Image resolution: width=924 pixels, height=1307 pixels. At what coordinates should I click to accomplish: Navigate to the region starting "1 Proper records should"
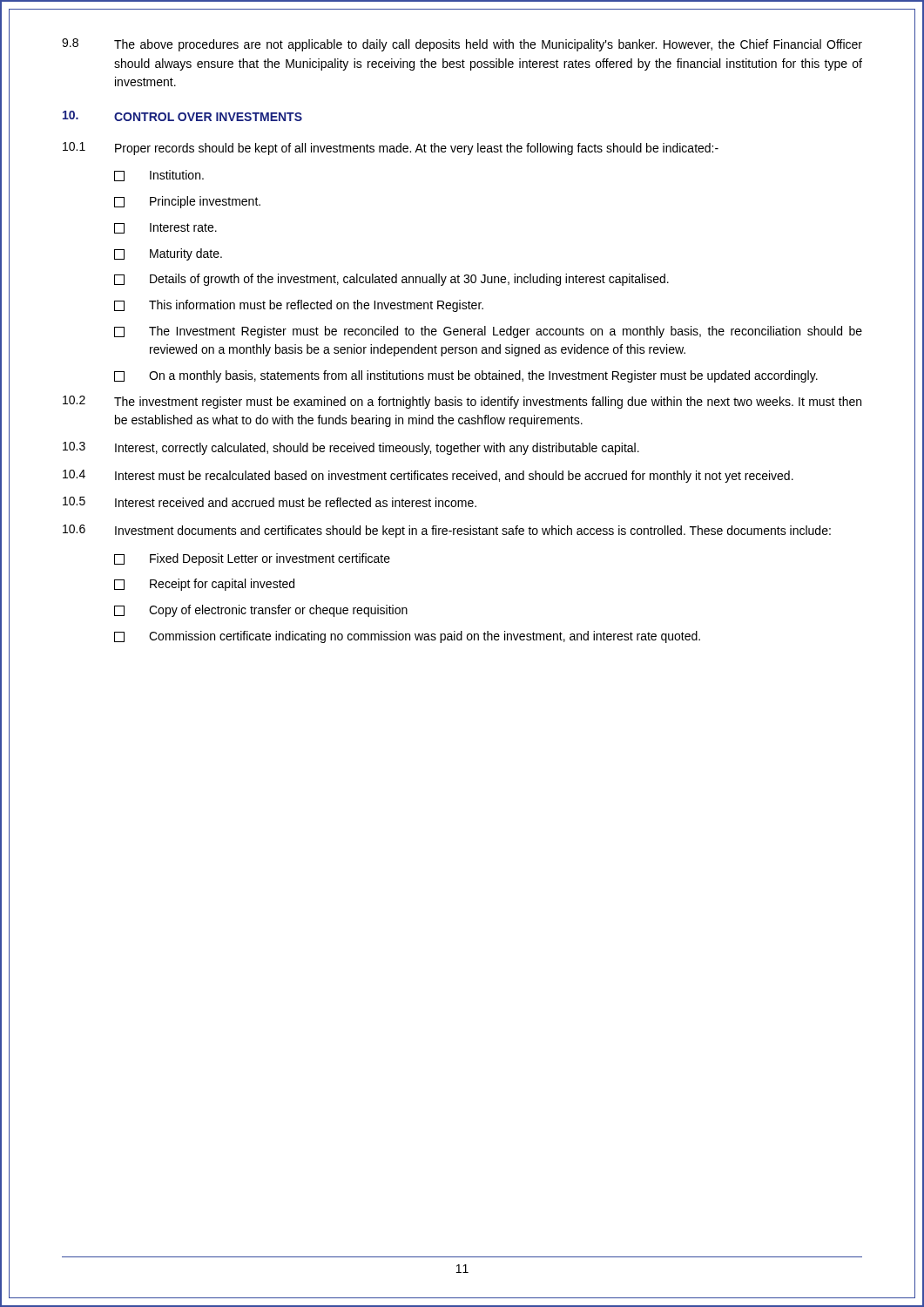coord(462,149)
